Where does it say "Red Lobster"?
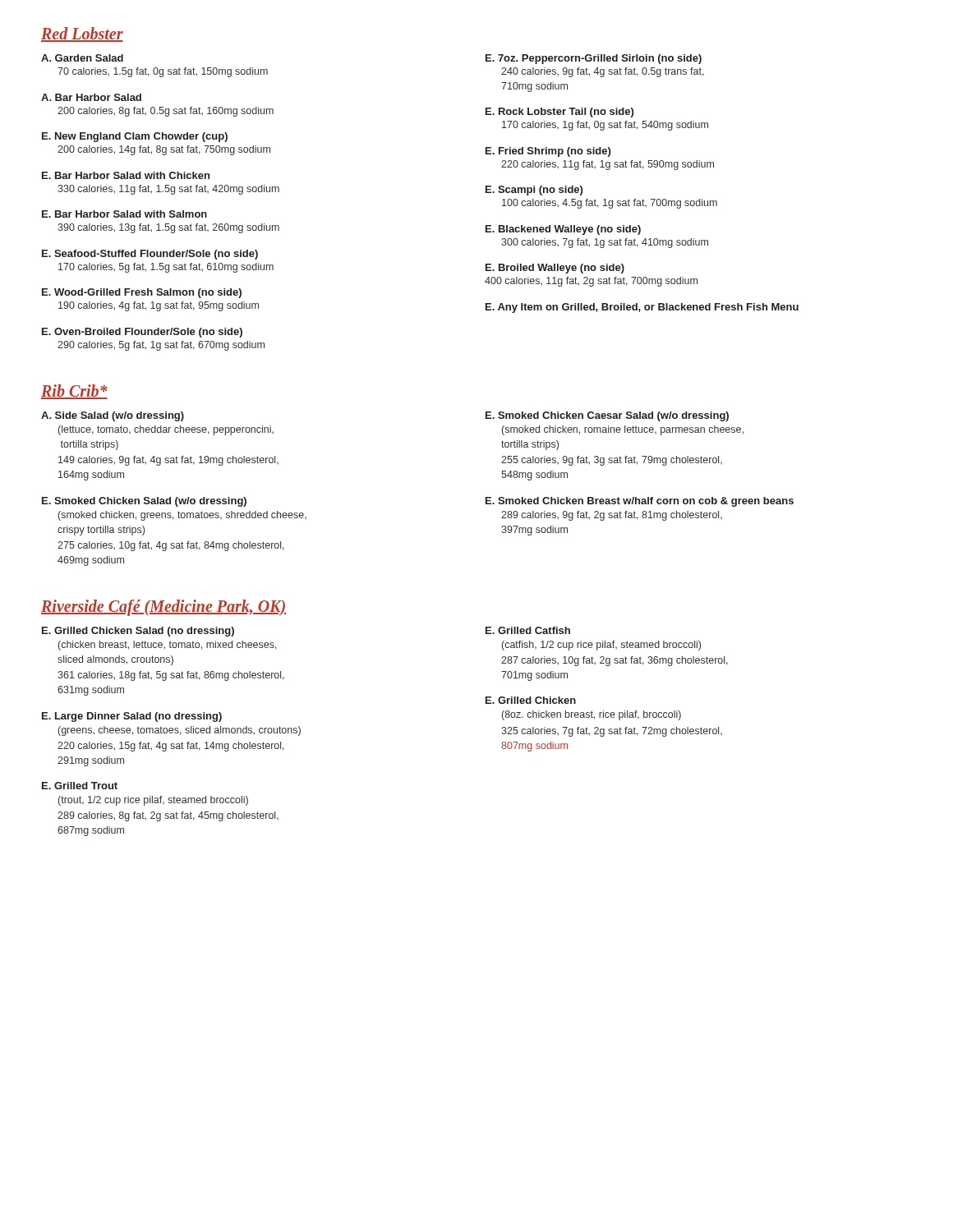Viewport: 953px width, 1232px height. [82, 34]
